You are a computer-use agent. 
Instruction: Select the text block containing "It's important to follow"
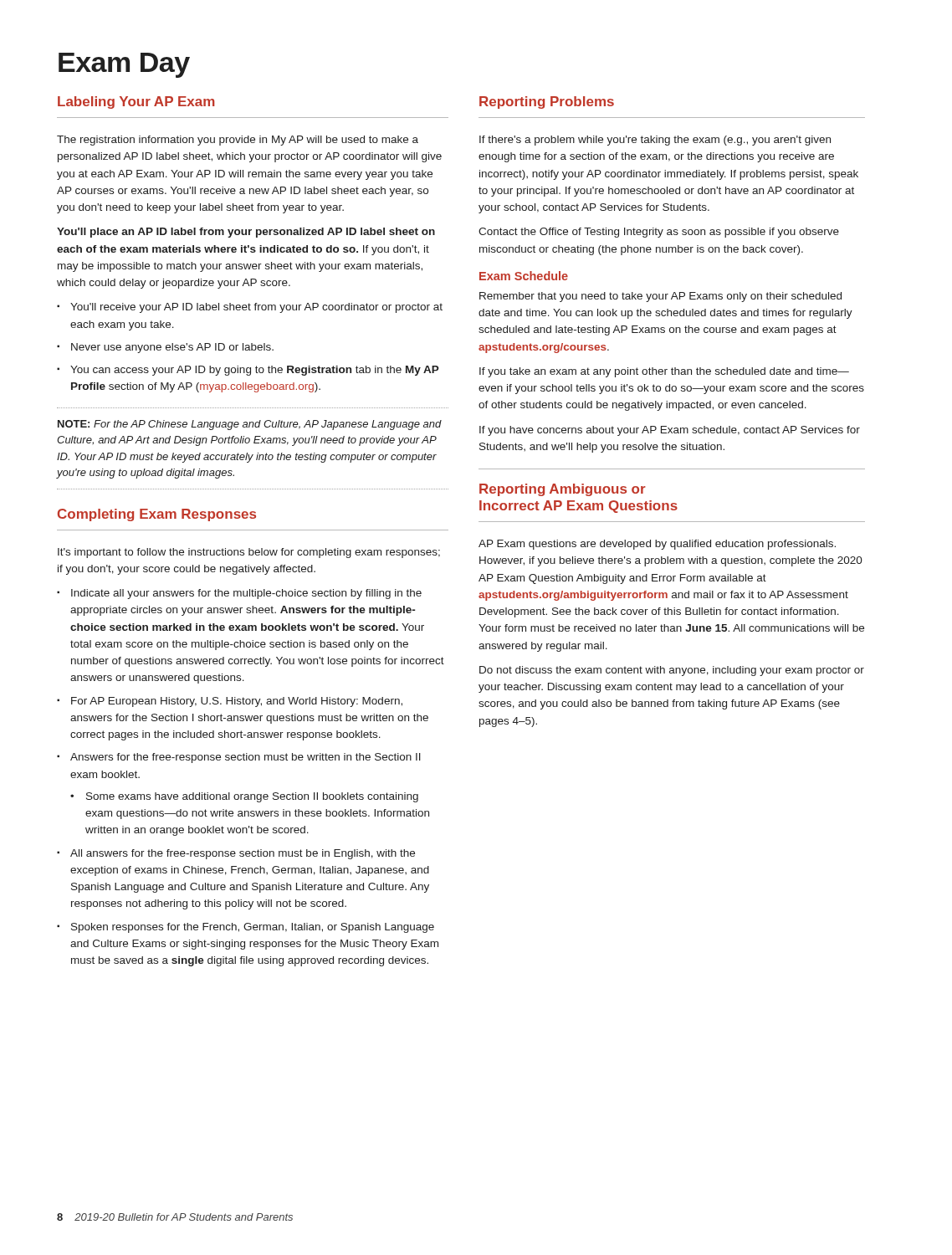[x=253, y=560]
